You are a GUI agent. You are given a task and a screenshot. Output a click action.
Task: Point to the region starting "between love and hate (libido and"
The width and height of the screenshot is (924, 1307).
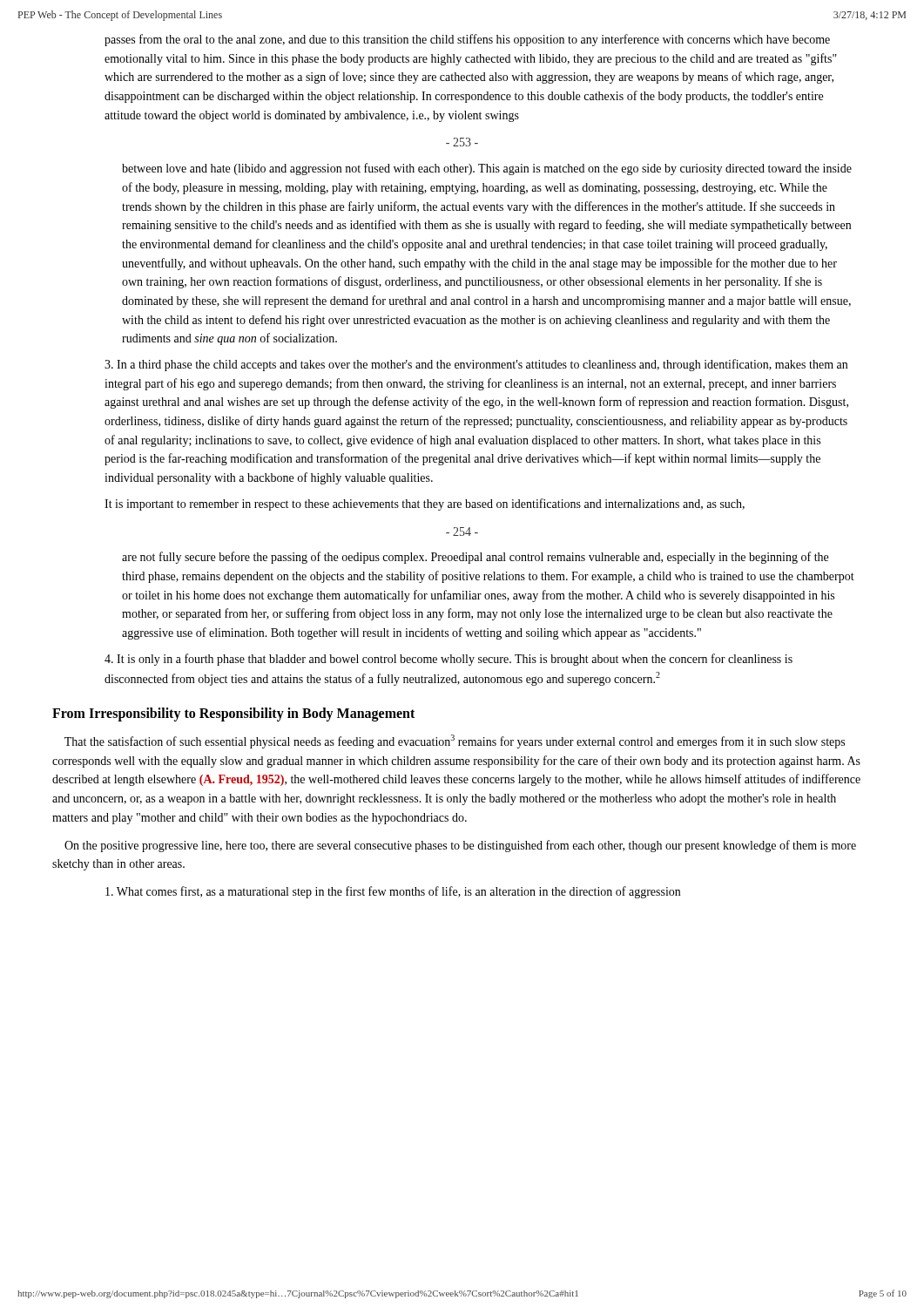pyautogui.click(x=487, y=254)
